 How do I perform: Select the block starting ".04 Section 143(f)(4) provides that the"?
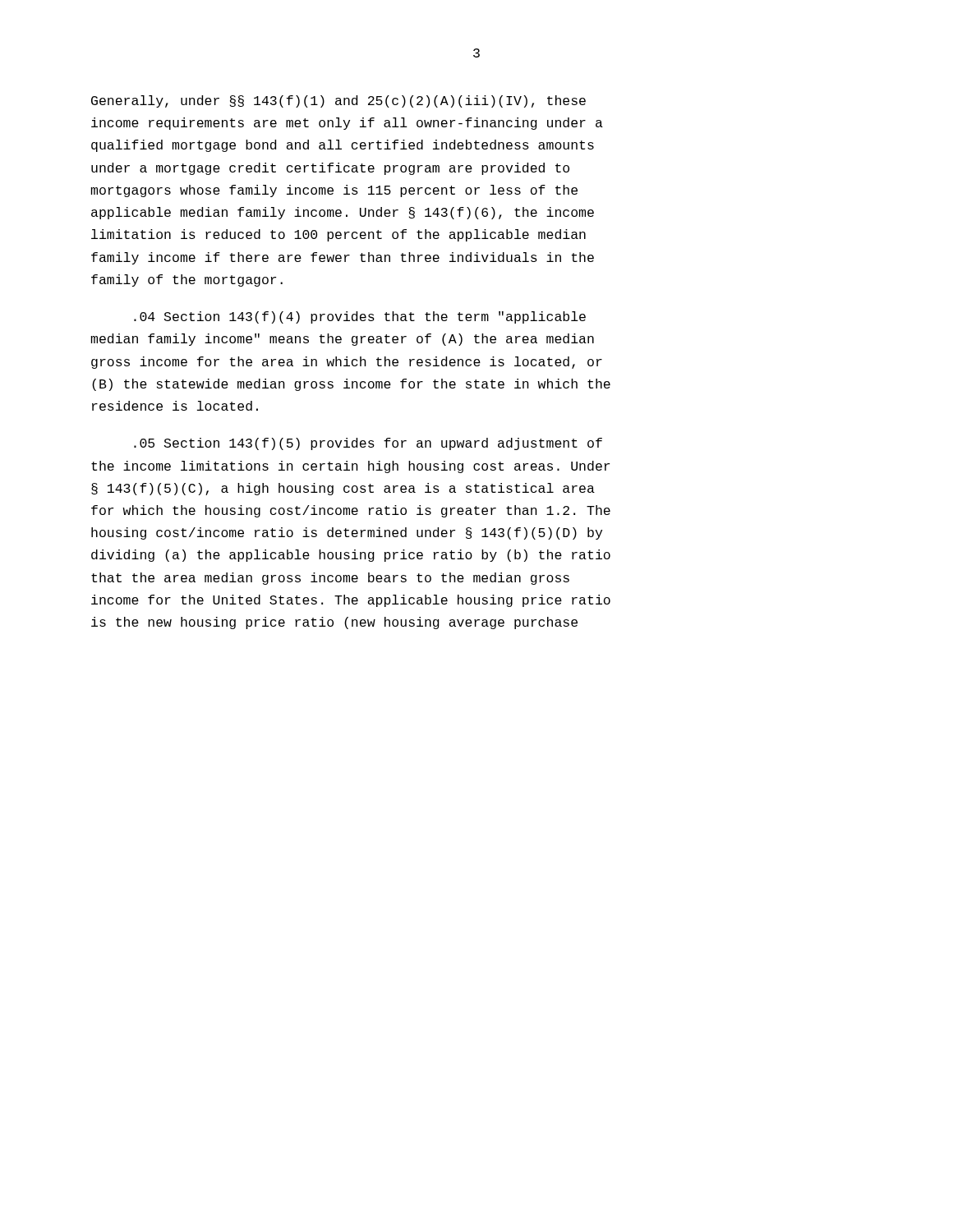351,362
